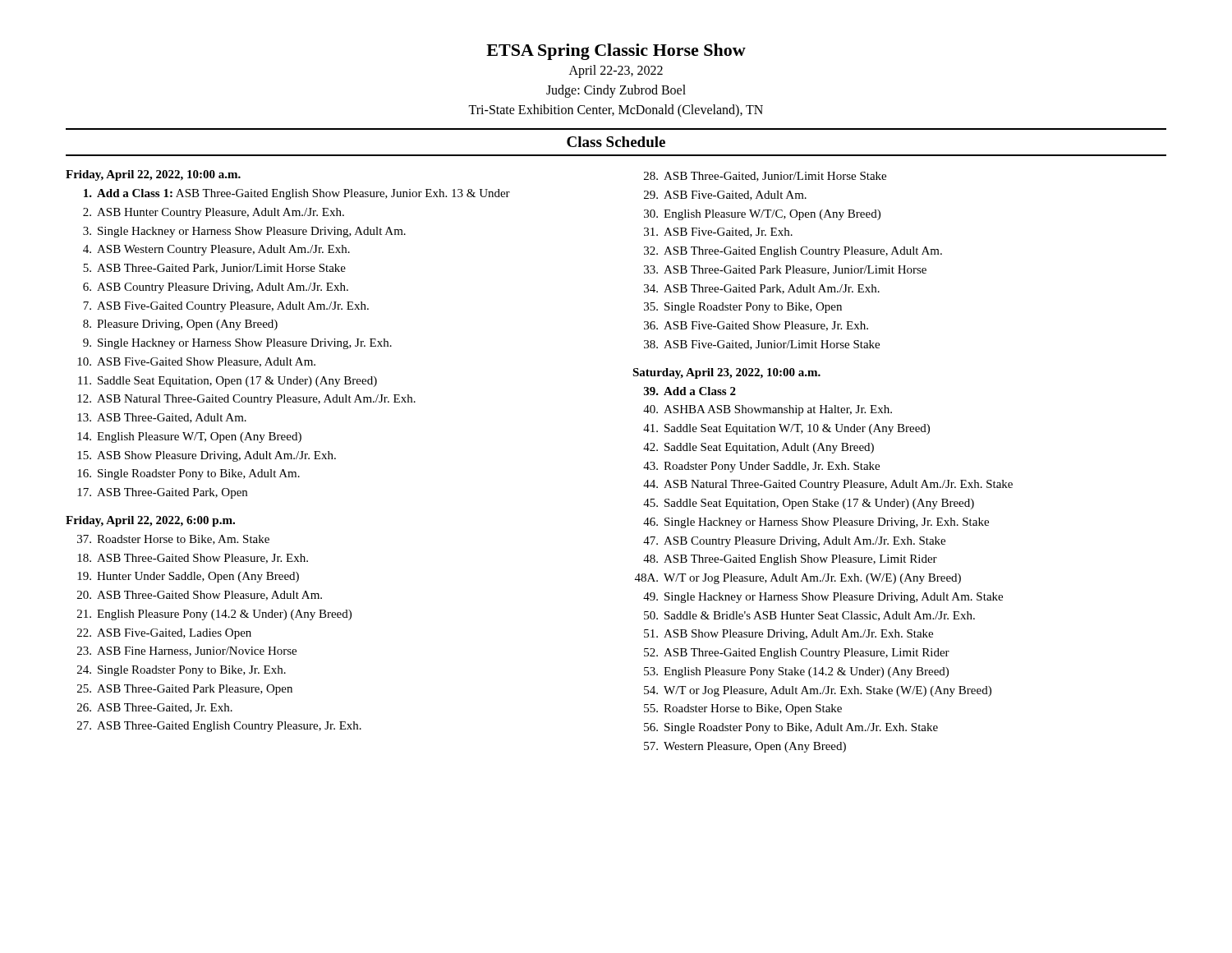The width and height of the screenshot is (1232, 953).
Task: Select the text block starting "30.English Pleasure W/T/C, Open (Any Breed)"
Action: pyautogui.click(x=762, y=215)
